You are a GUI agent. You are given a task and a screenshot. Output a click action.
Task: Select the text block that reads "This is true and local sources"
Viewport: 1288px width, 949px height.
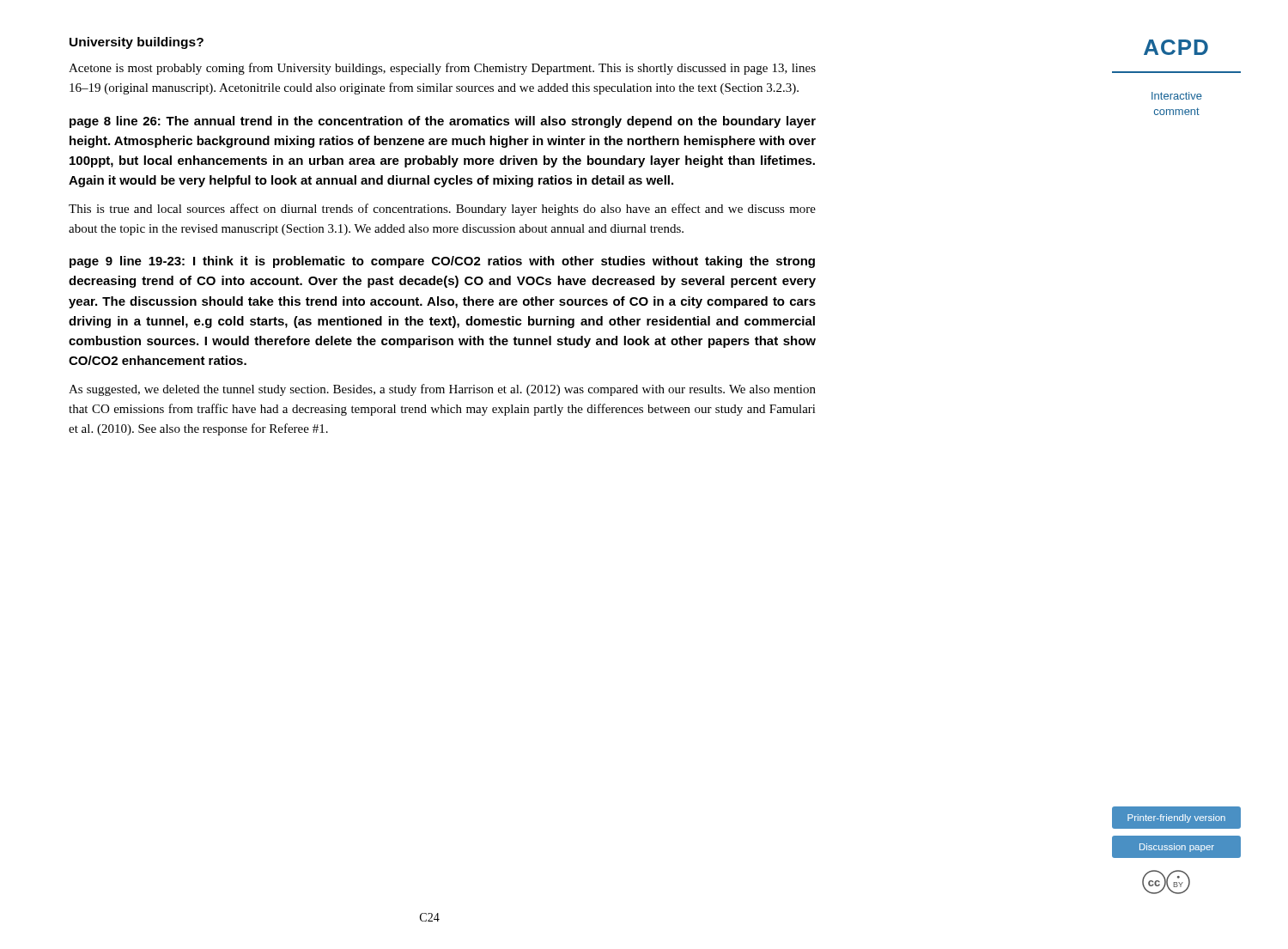pos(442,218)
